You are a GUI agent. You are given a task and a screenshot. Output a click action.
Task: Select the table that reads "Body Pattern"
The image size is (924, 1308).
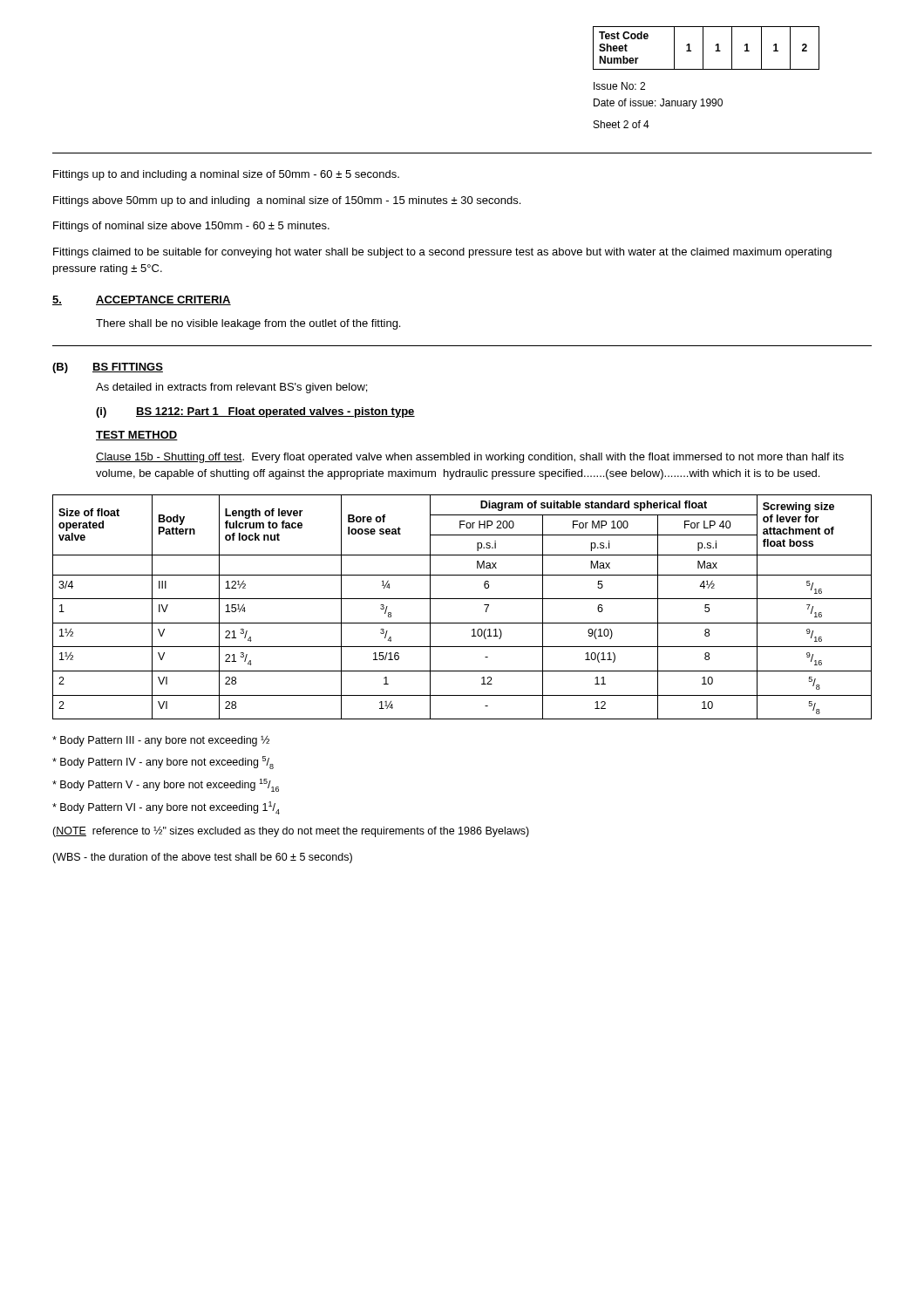click(462, 607)
